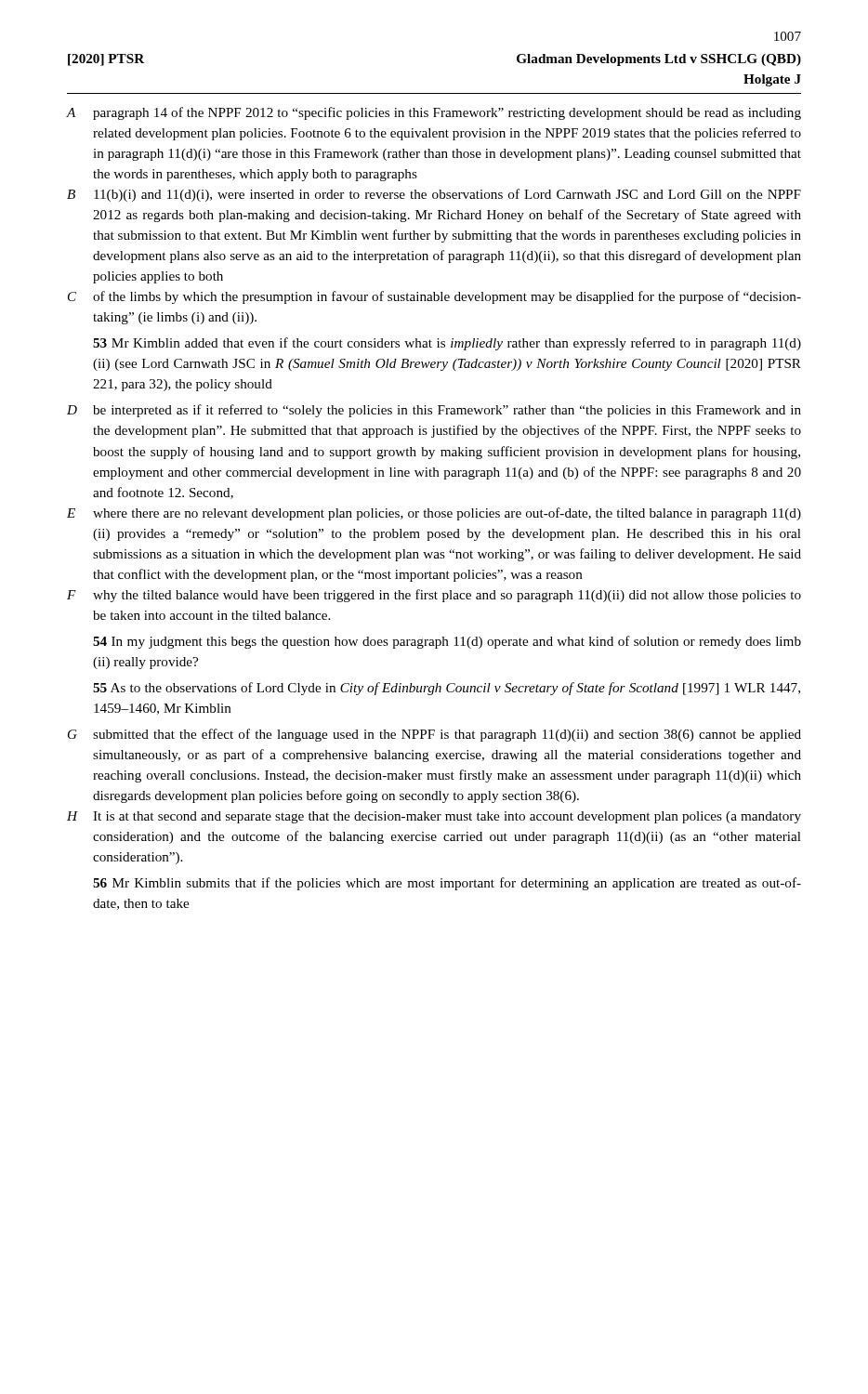Click on the text block with the text "53 Mr Kimblin added that"
The height and width of the screenshot is (1394, 868).
447,364
